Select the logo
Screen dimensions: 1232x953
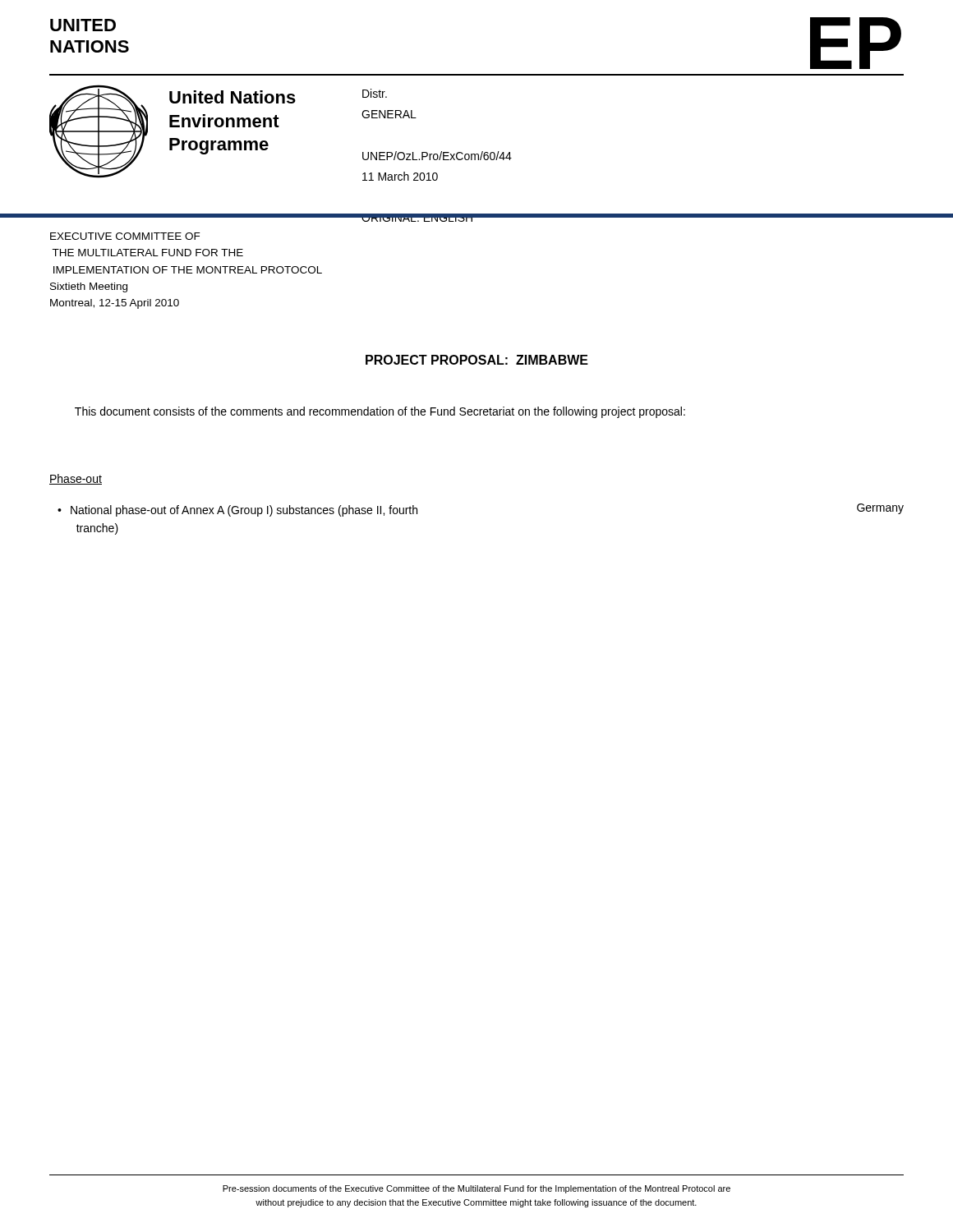(102, 135)
